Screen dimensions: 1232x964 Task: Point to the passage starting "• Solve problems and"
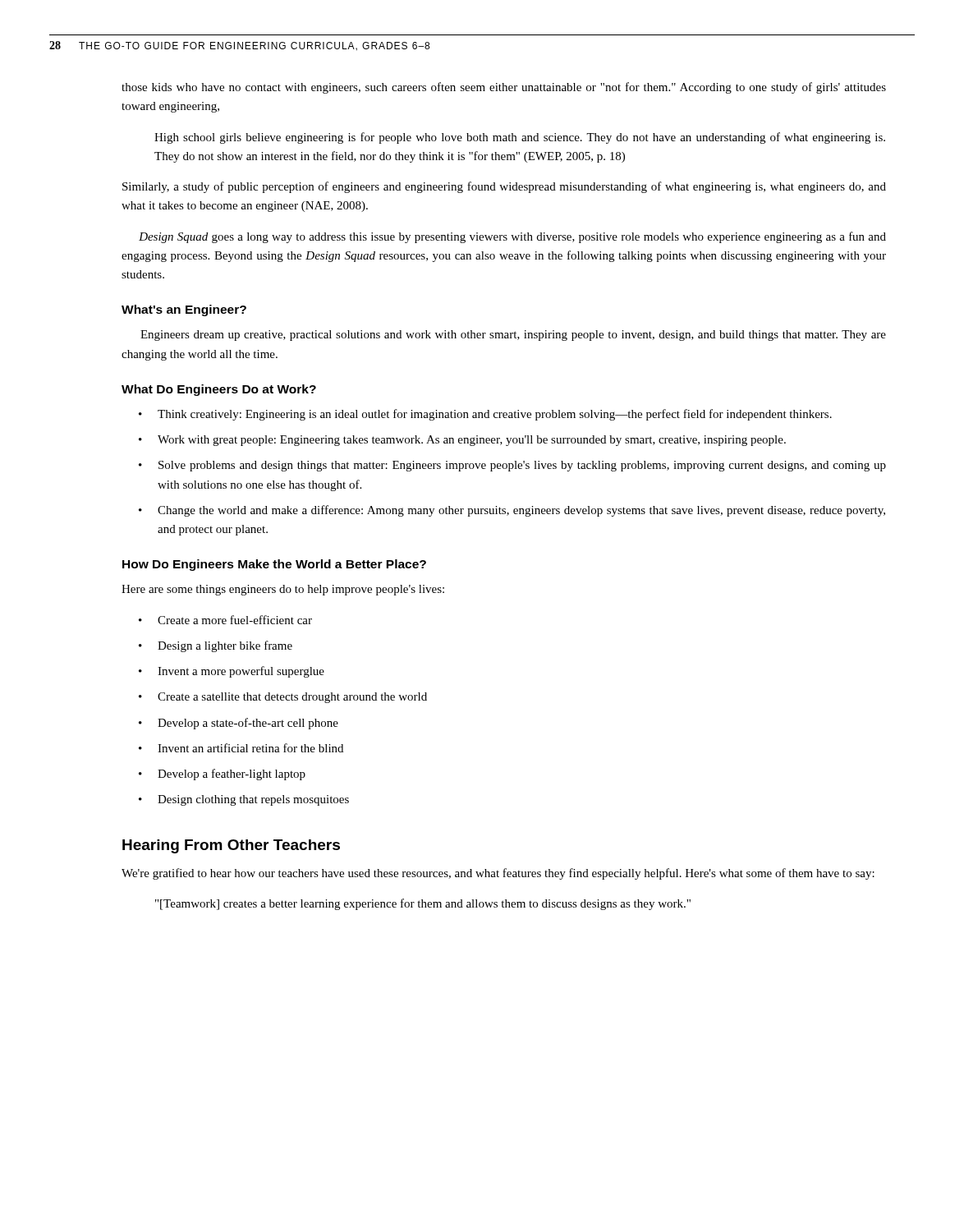512,475
